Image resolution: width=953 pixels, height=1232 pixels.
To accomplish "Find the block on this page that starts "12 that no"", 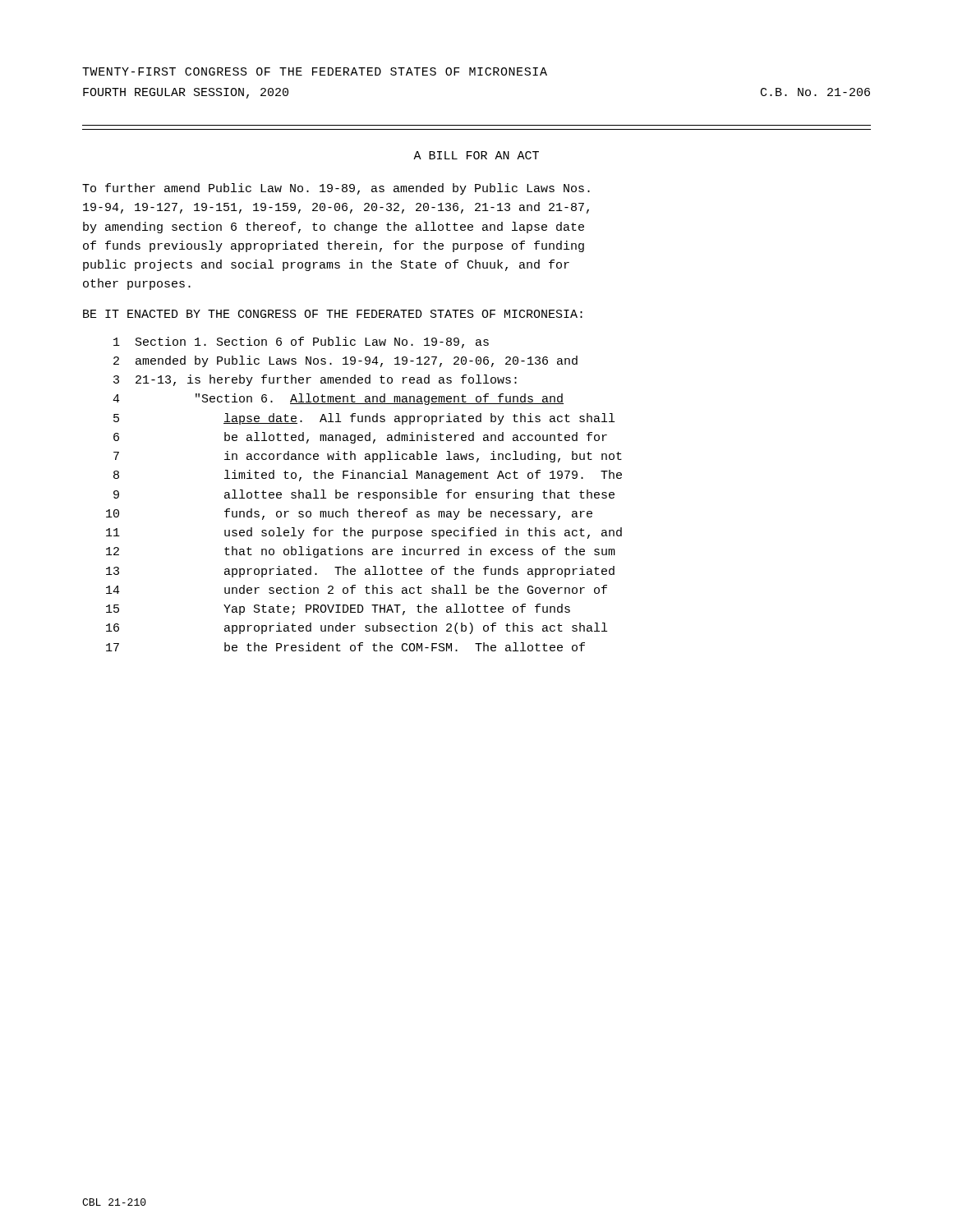I will click(476, 553).
